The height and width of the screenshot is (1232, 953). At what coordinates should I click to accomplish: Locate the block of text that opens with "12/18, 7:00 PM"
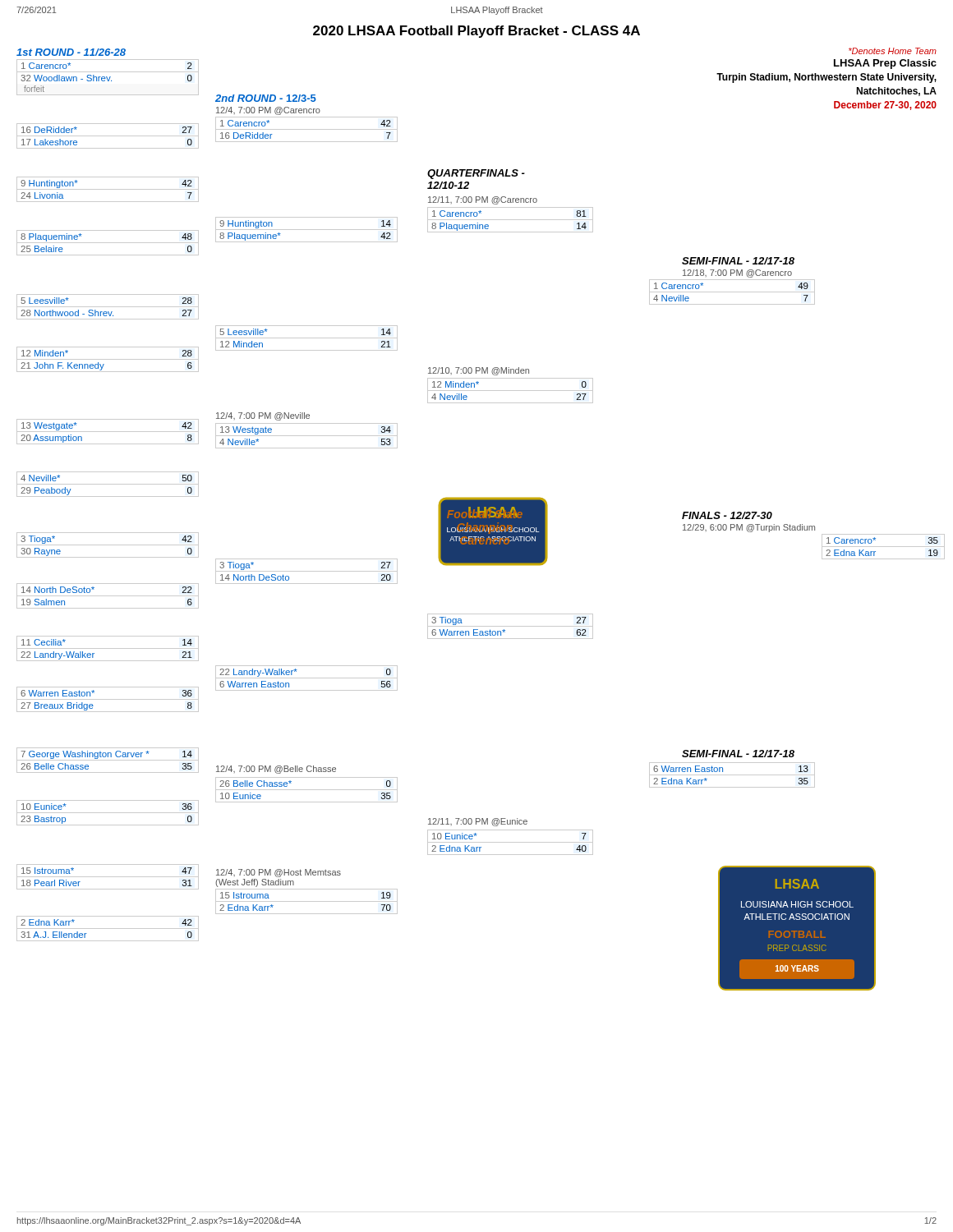tap(737, 273)
